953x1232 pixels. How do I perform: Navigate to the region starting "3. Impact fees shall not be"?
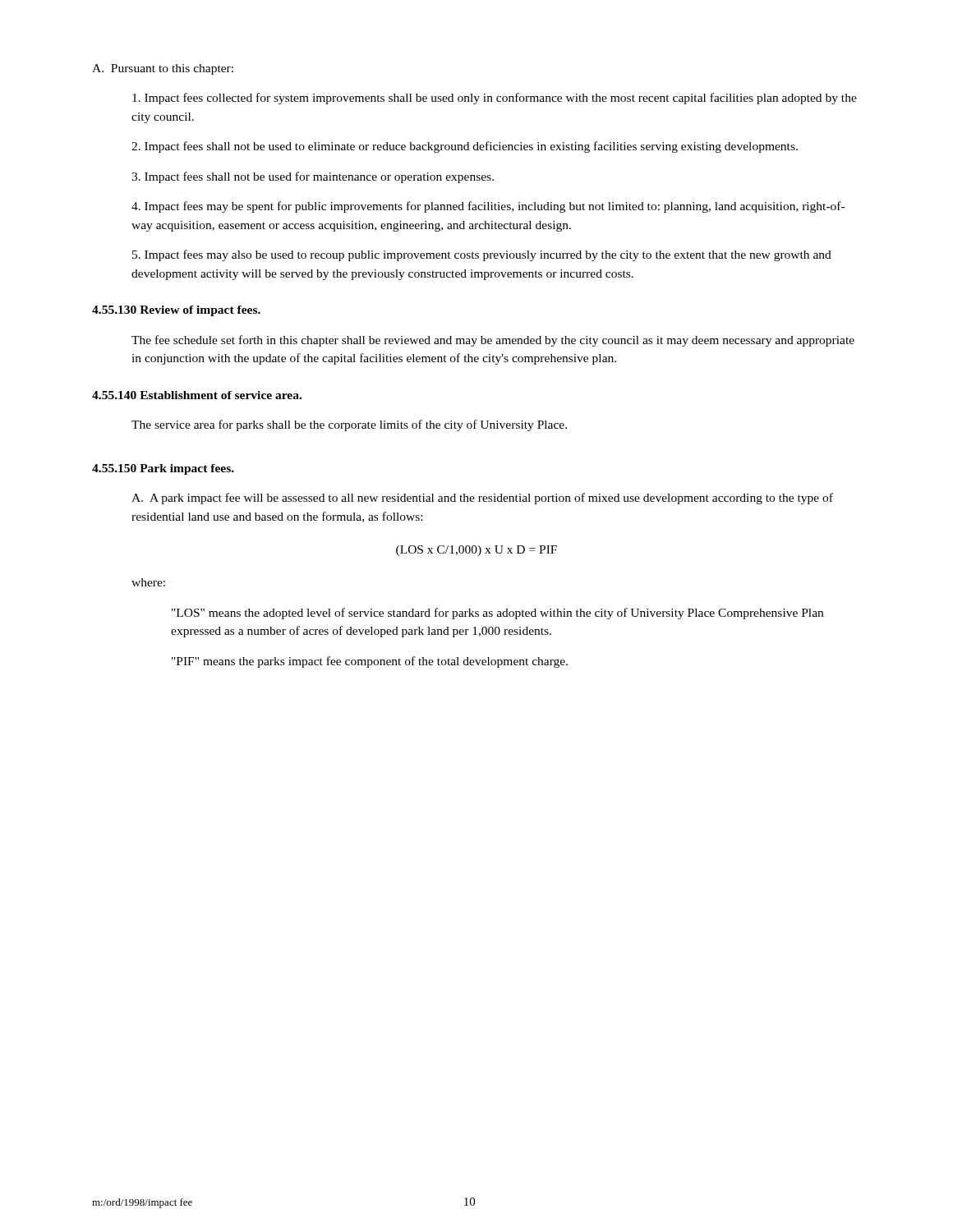point(313,176)
